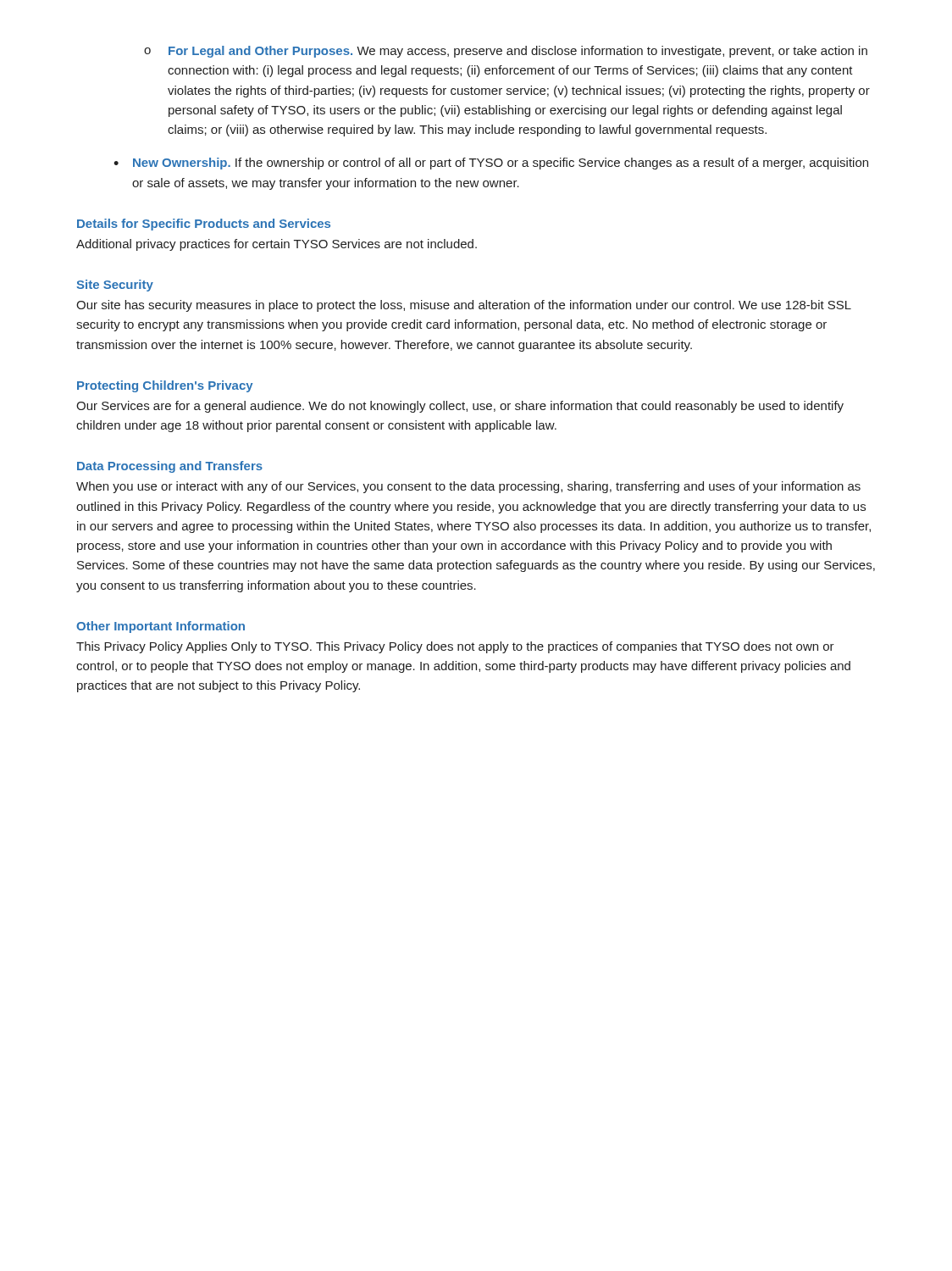This screenshot has height=1271, width=952.
Task: Click on the list item that says "o For Legal and"
Action: pos(510,90)
